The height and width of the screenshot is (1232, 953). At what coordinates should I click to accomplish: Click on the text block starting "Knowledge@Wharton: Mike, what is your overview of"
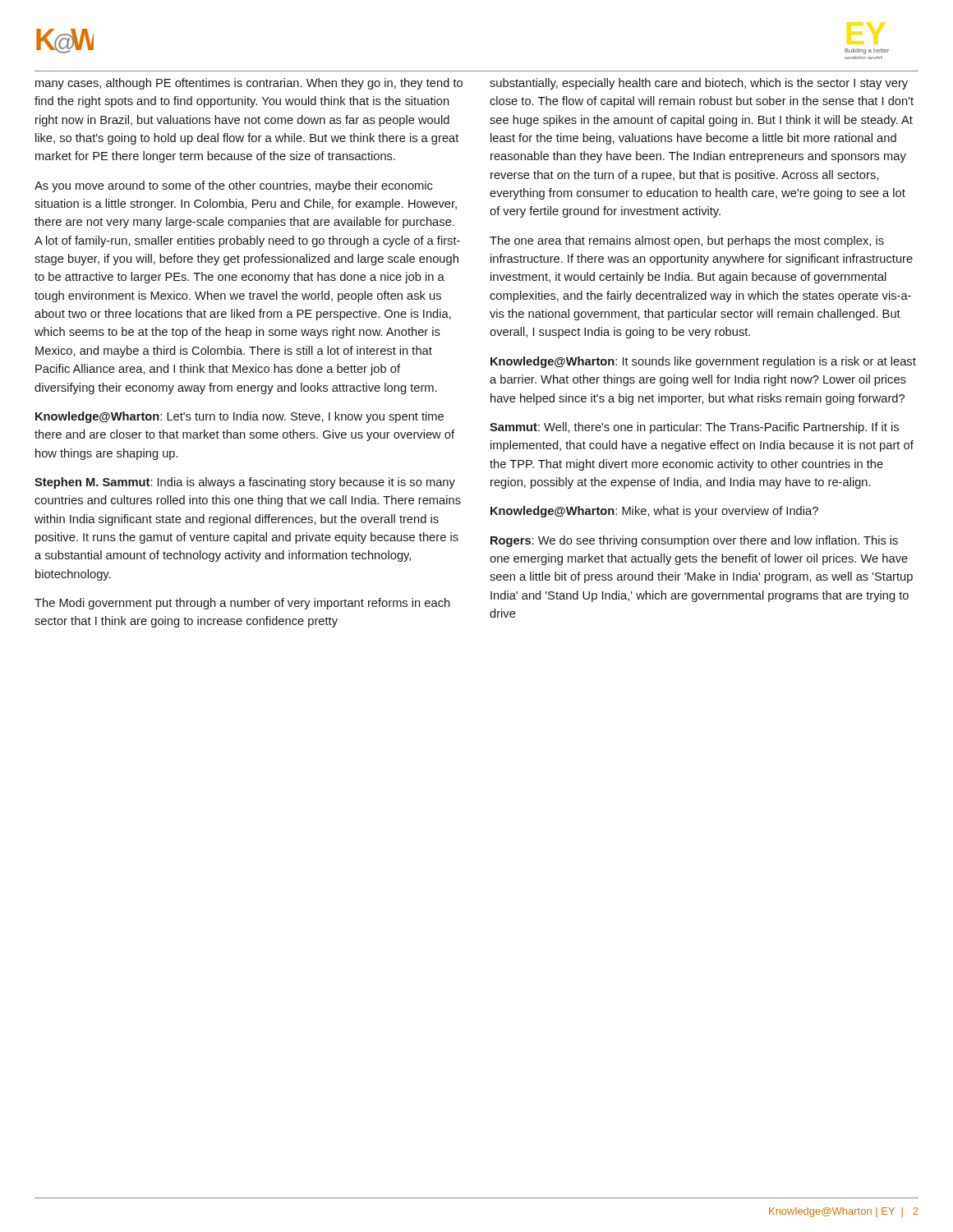point(704,511)
